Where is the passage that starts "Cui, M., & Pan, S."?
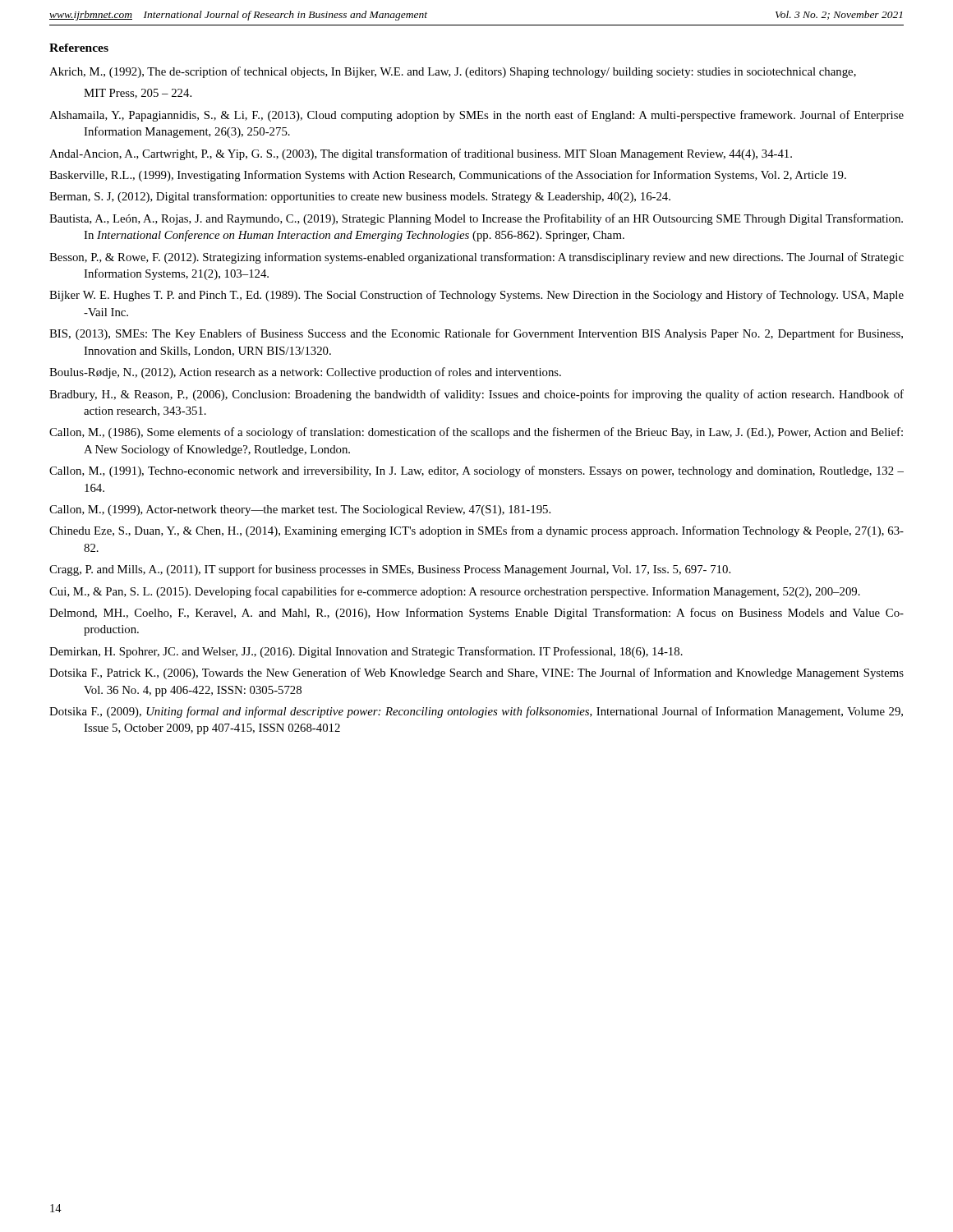The image size is (953, 1232). [x=455, y=591]
